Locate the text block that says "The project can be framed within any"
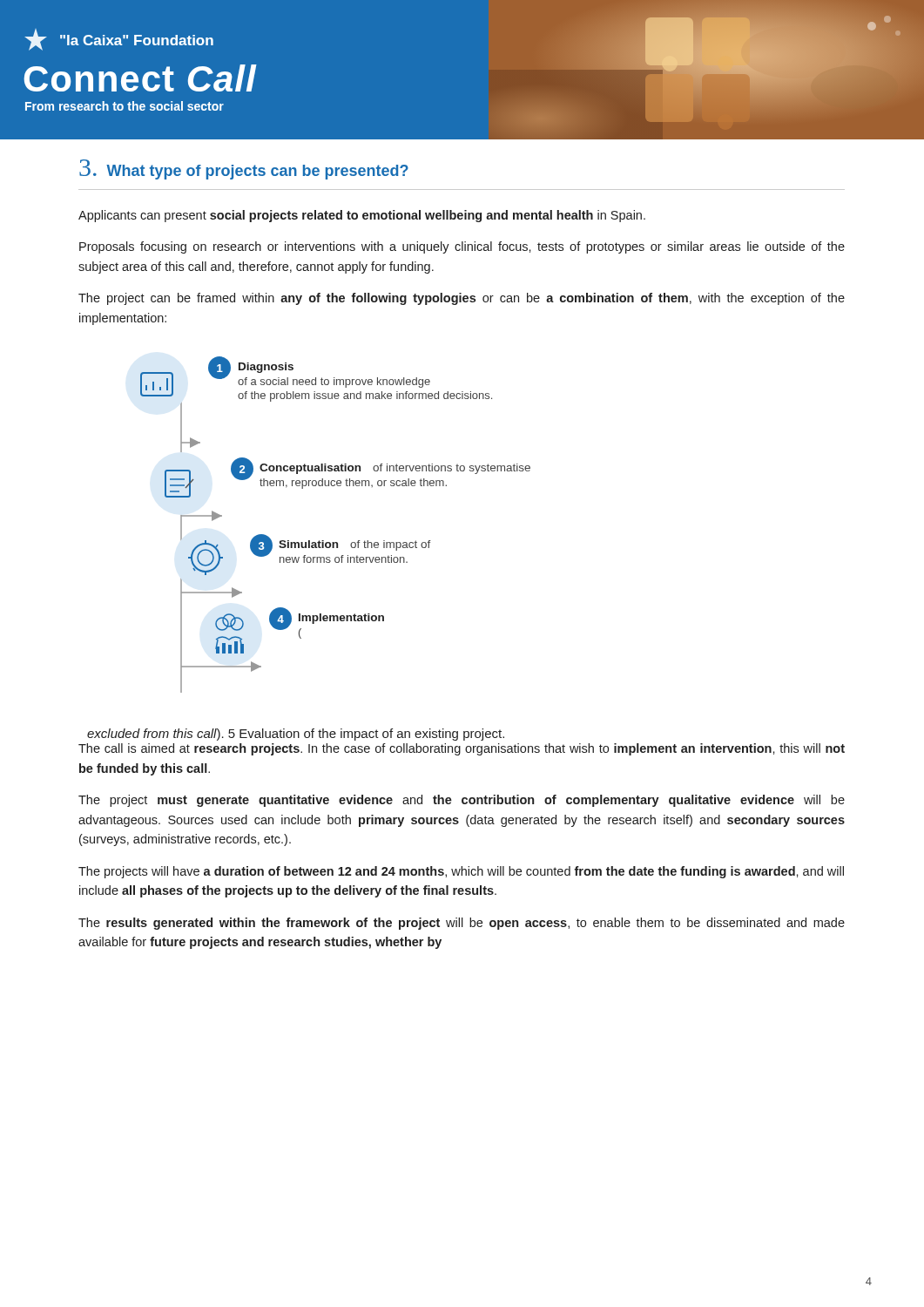This screenshot has height=1307, width=924. pos(462,308)
